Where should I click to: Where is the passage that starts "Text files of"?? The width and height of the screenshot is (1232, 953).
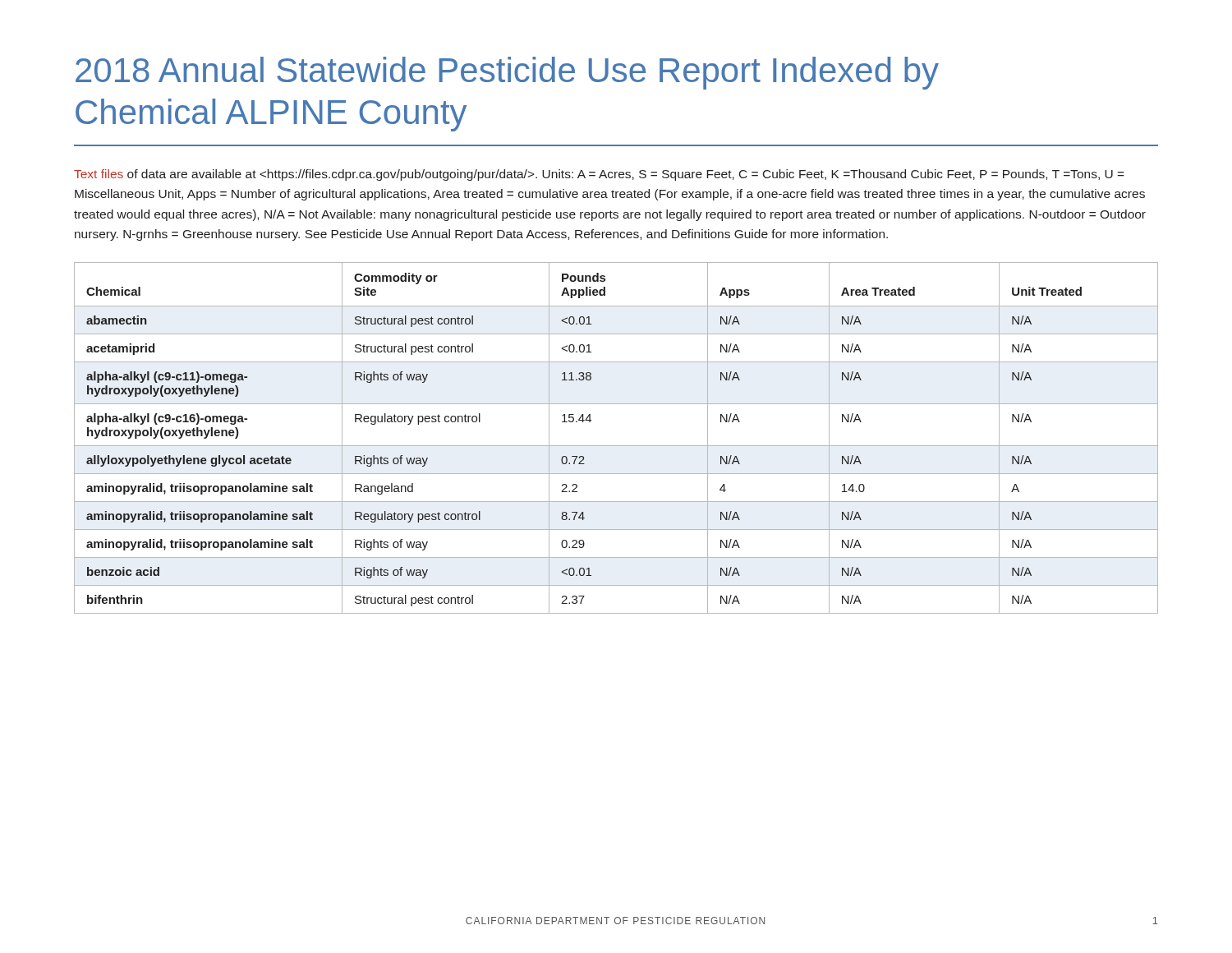(x=610, y=204)
